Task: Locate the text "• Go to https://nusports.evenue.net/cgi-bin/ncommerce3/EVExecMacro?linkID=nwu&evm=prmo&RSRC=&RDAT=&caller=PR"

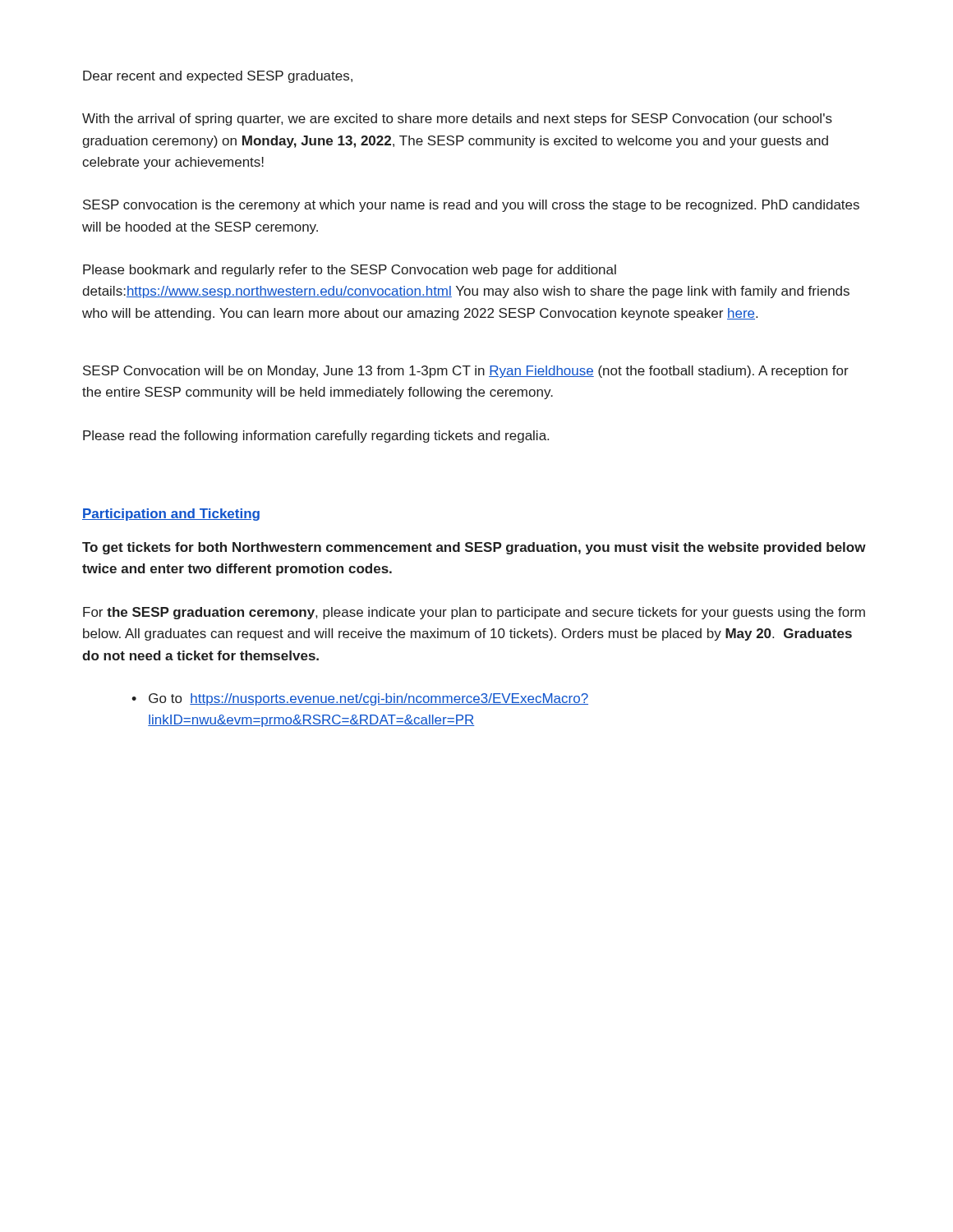Action: 501,710
